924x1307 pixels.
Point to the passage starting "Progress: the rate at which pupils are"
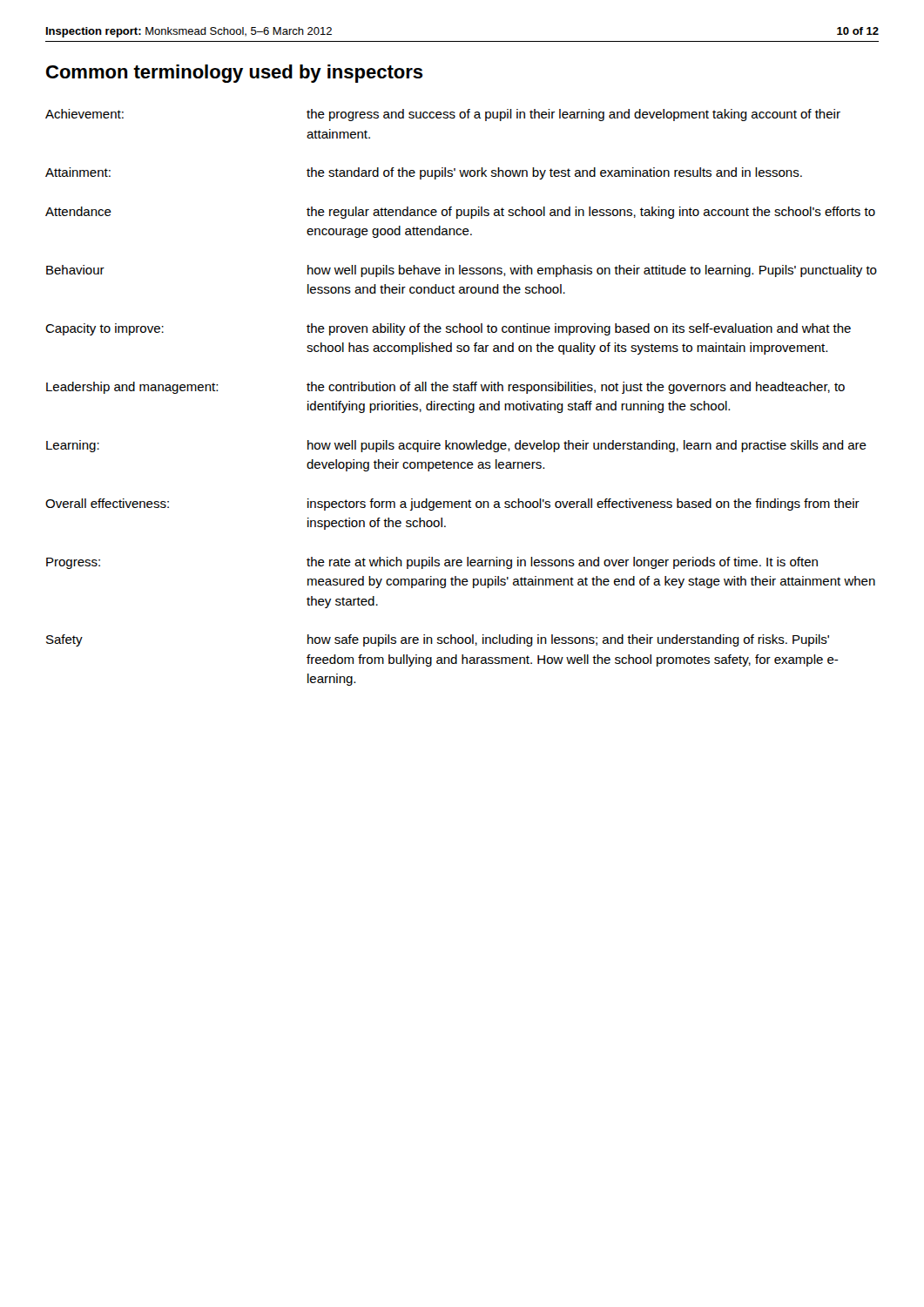click(x=462, y=581)
